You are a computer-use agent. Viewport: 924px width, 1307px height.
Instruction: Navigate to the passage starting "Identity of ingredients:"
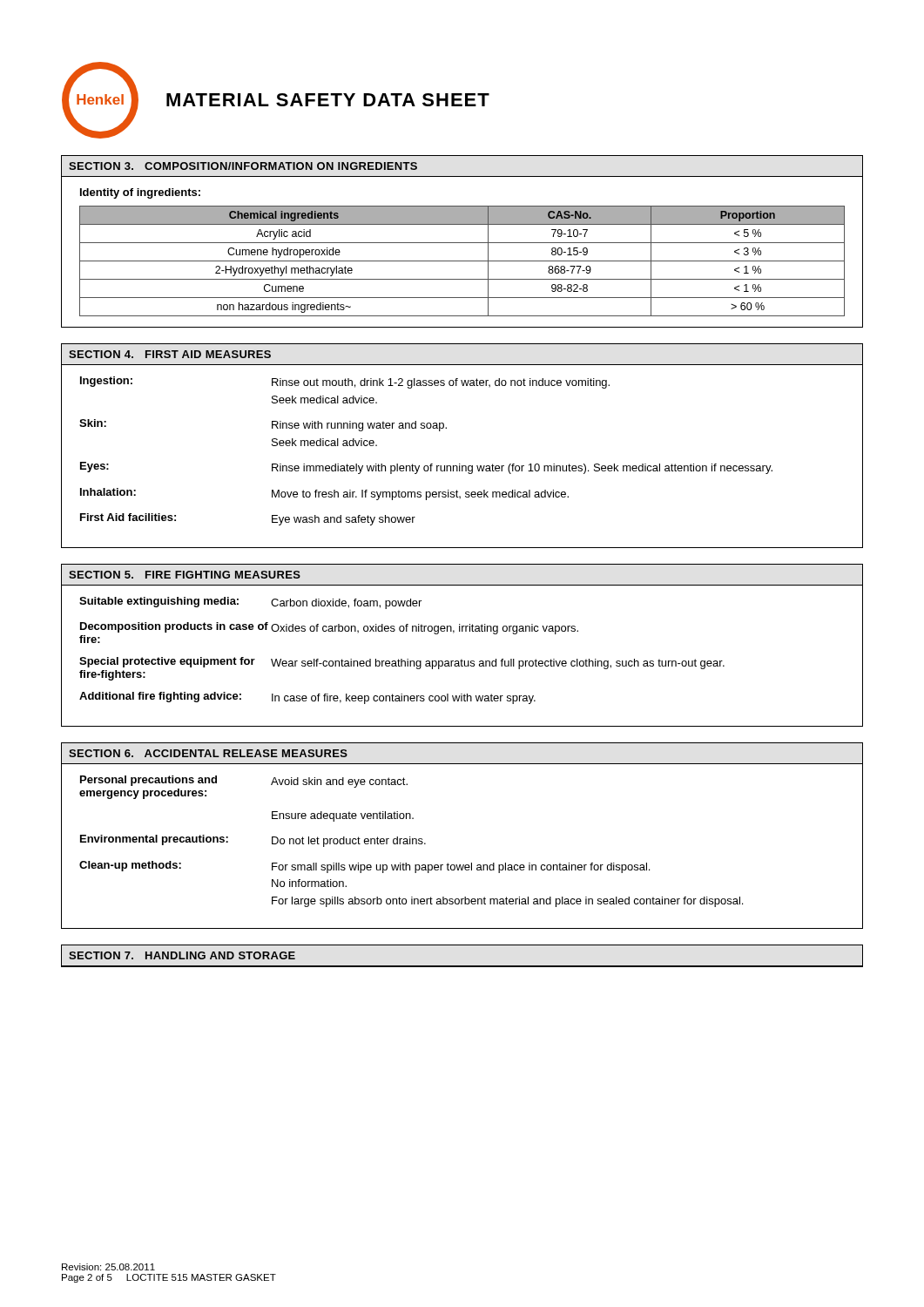point(140,192)
